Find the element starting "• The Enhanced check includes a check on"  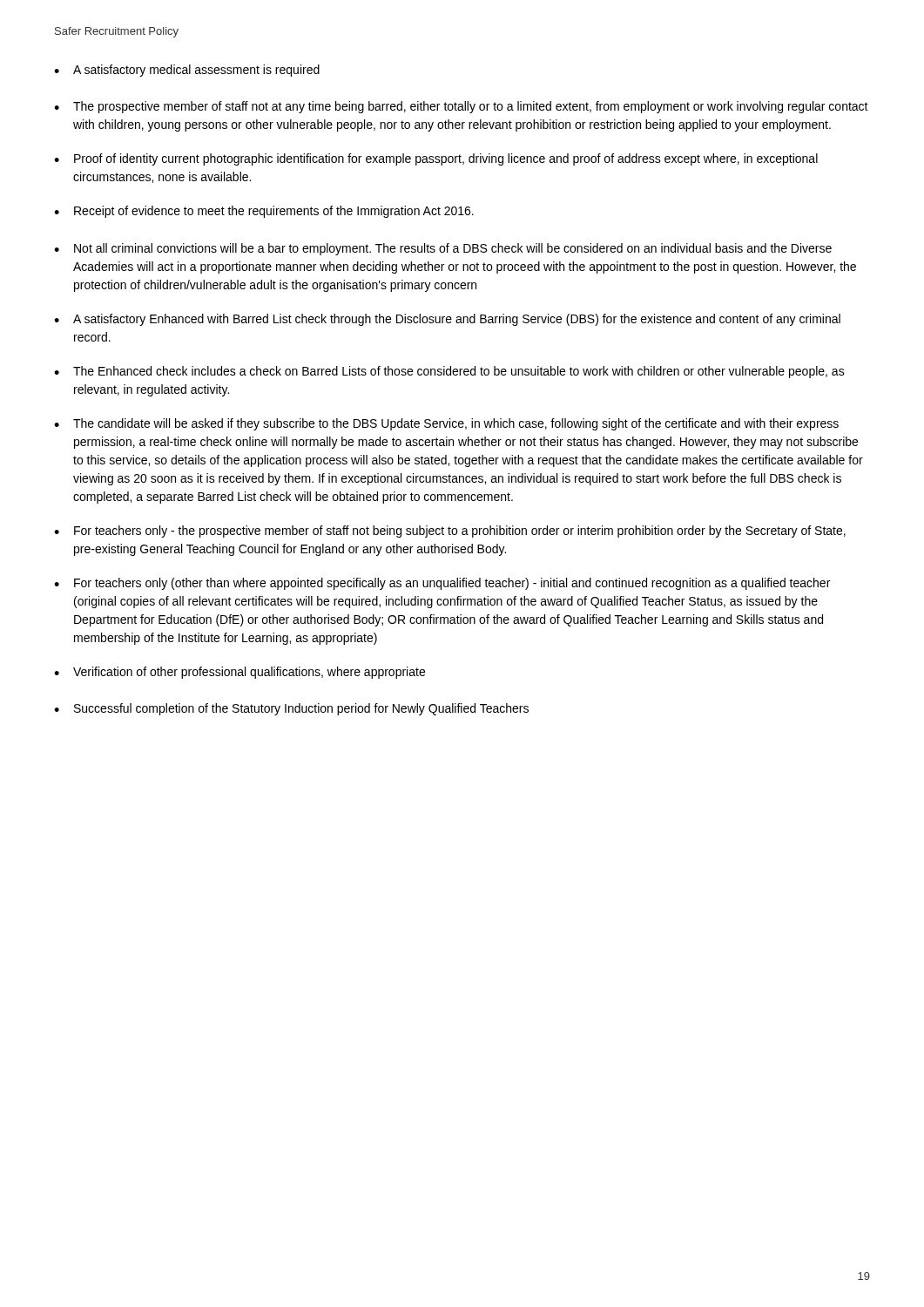coord(462,381)
